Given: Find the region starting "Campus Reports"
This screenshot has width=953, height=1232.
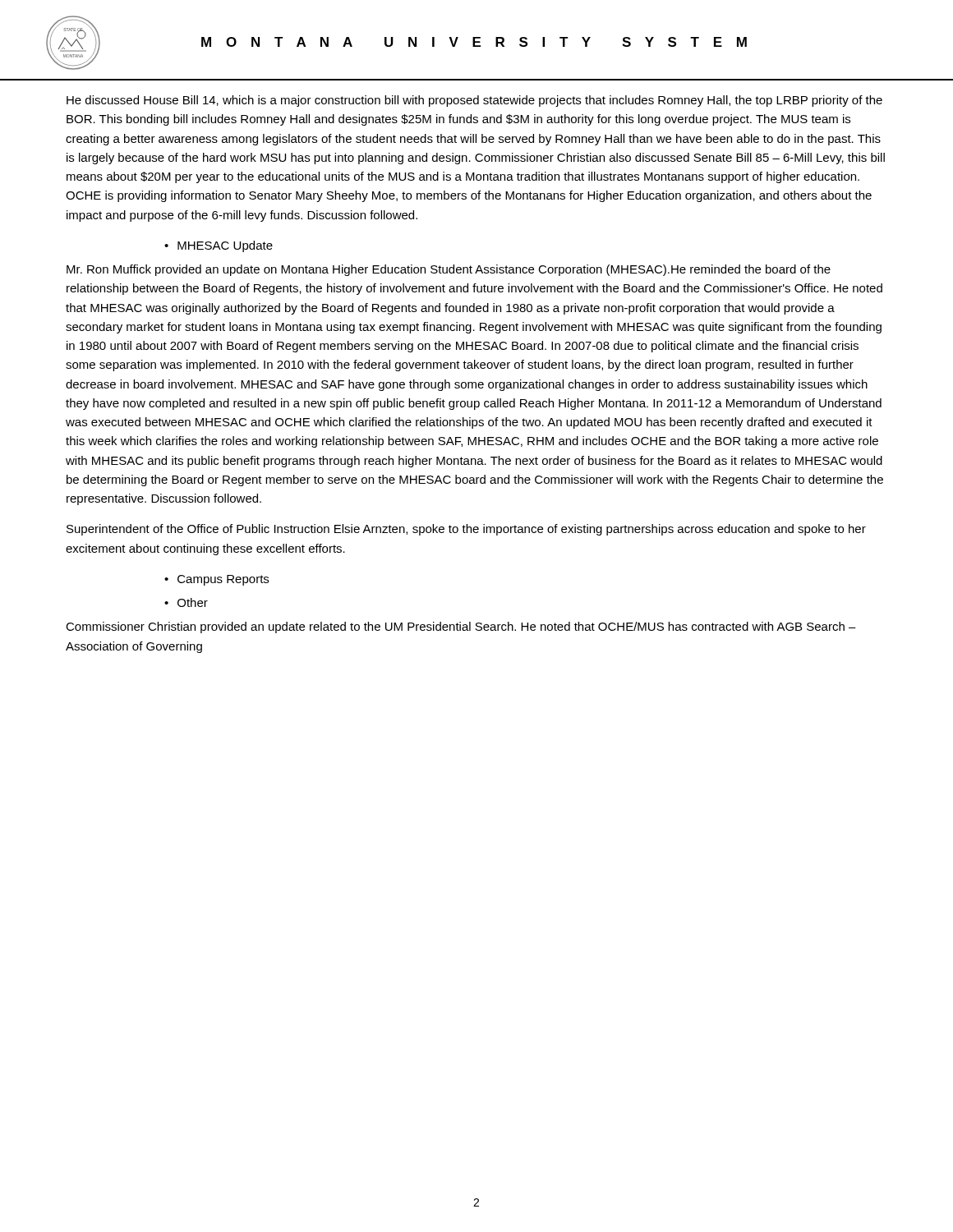Looking at the screenshot, I should point(223,578).
